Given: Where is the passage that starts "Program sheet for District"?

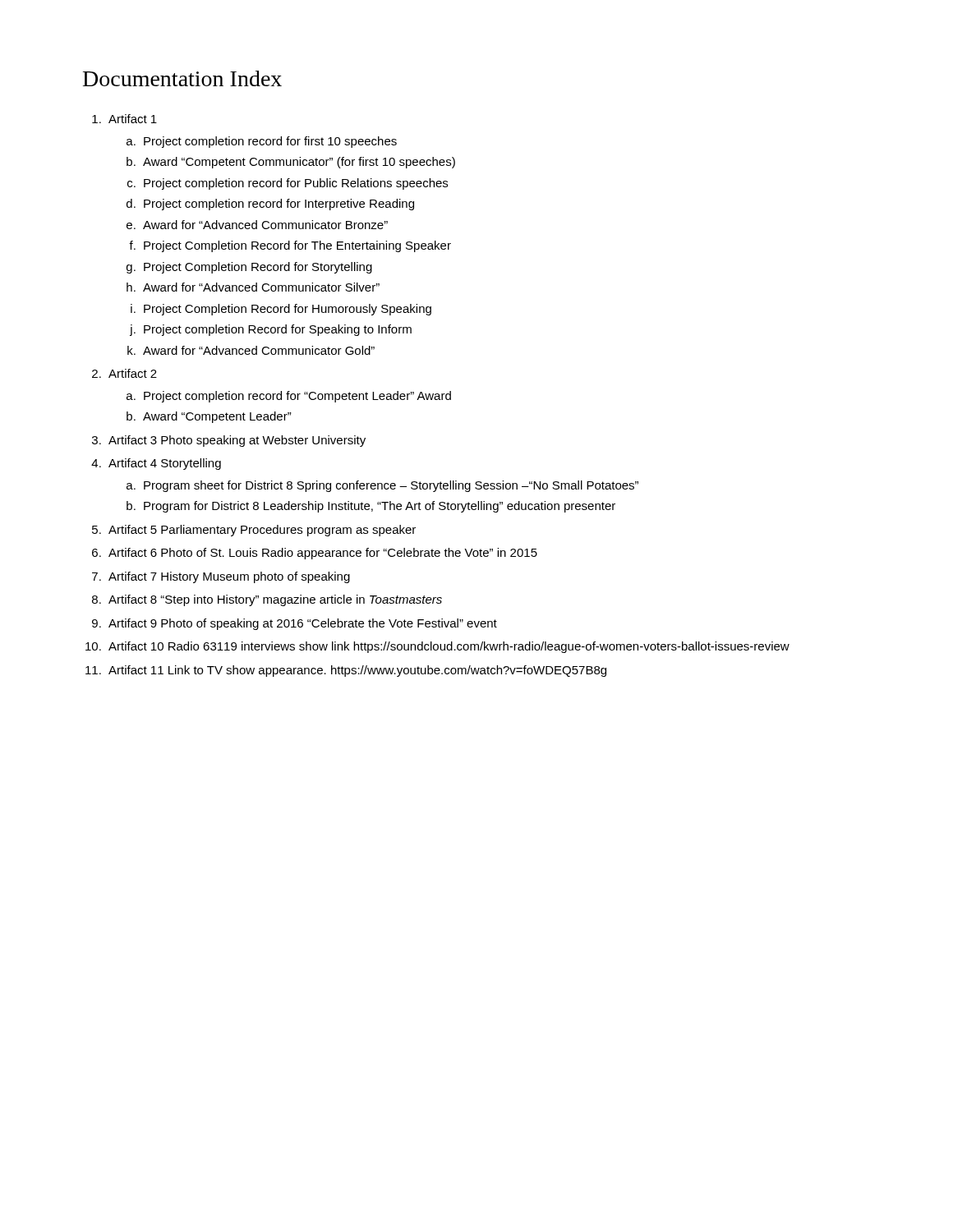Looking at the screenshot, I should coord(391,485).
